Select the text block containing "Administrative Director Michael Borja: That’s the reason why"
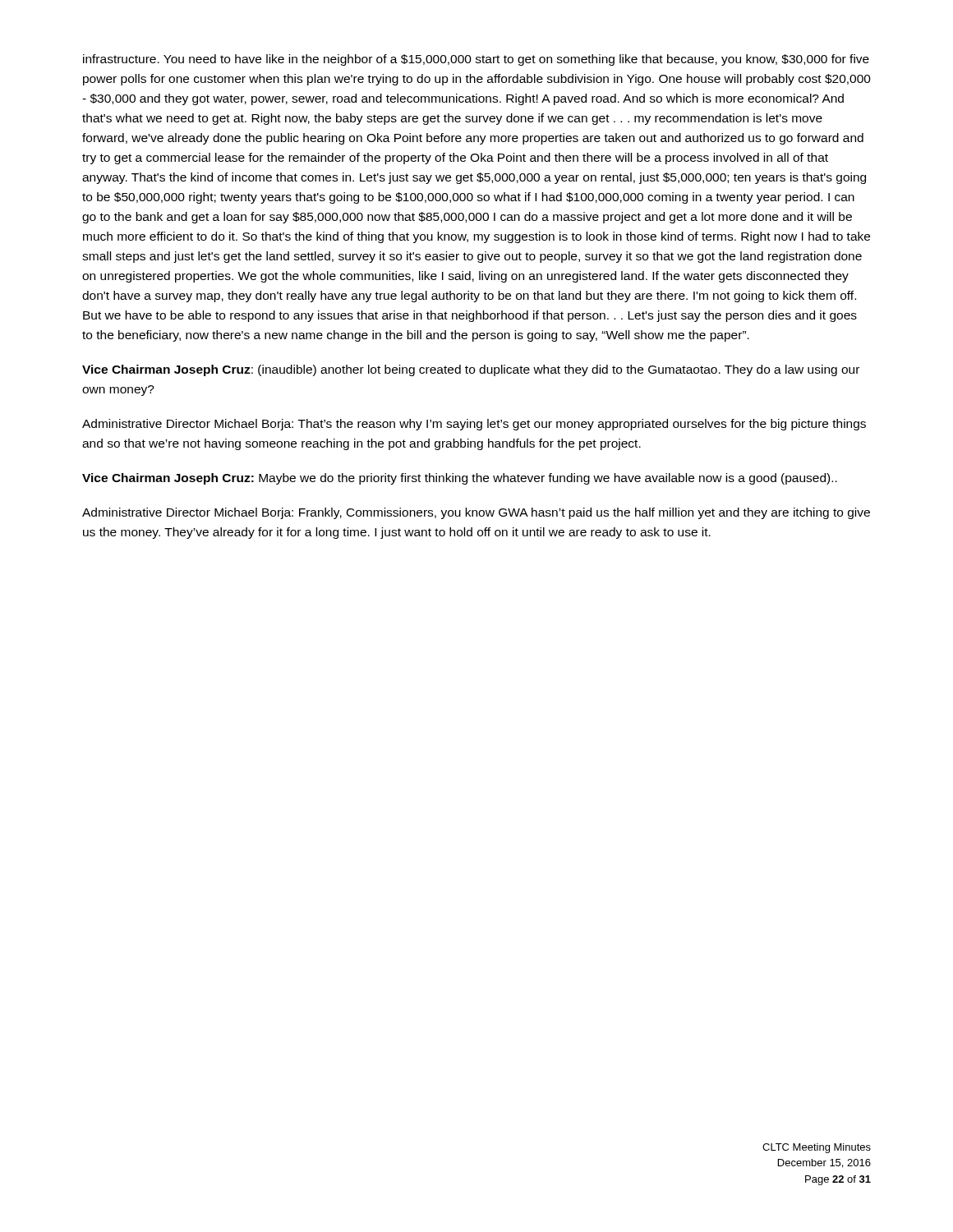Viewport: 953px width, 1232px height. 474,433
